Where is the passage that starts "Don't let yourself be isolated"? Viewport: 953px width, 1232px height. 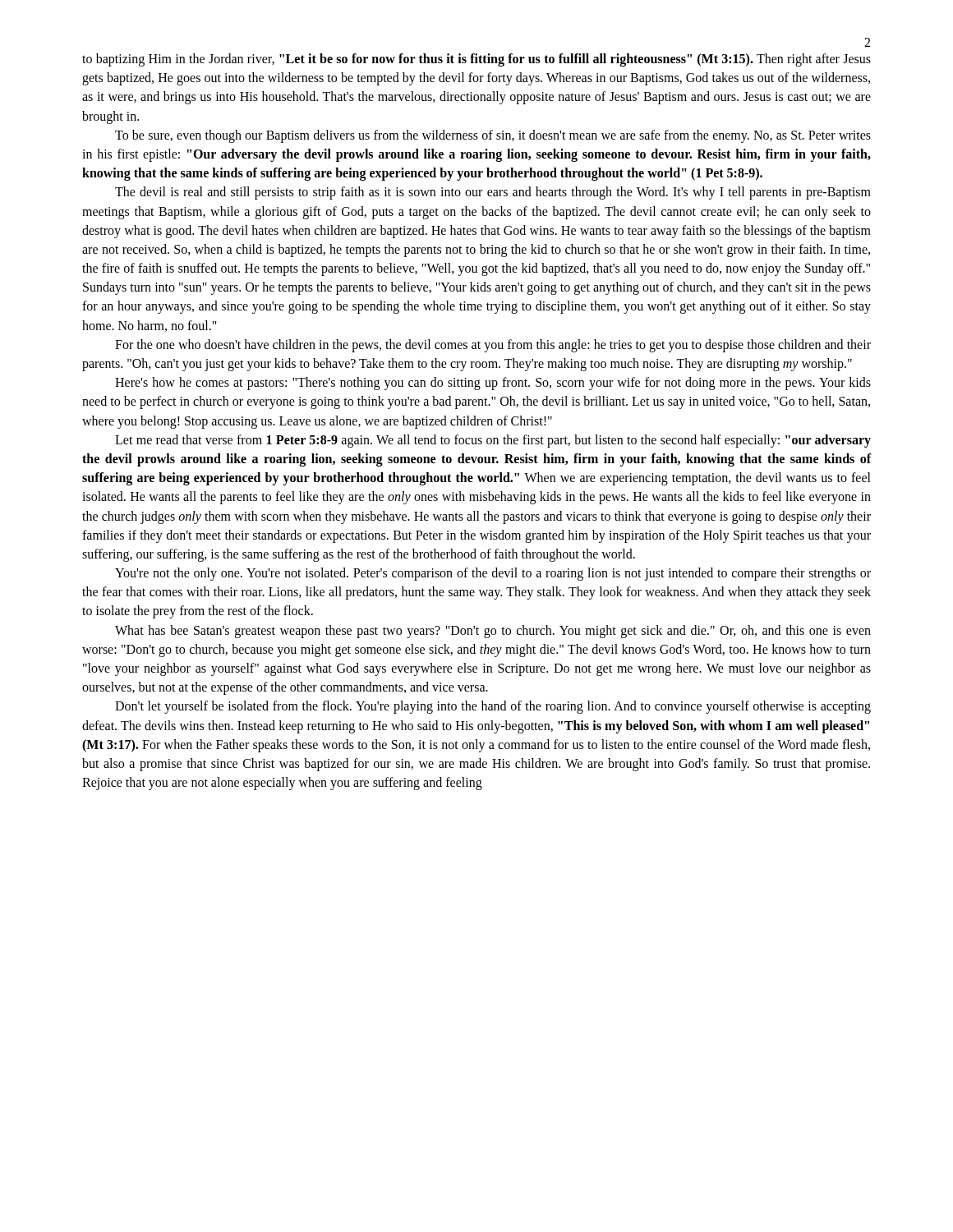point(476,744)
